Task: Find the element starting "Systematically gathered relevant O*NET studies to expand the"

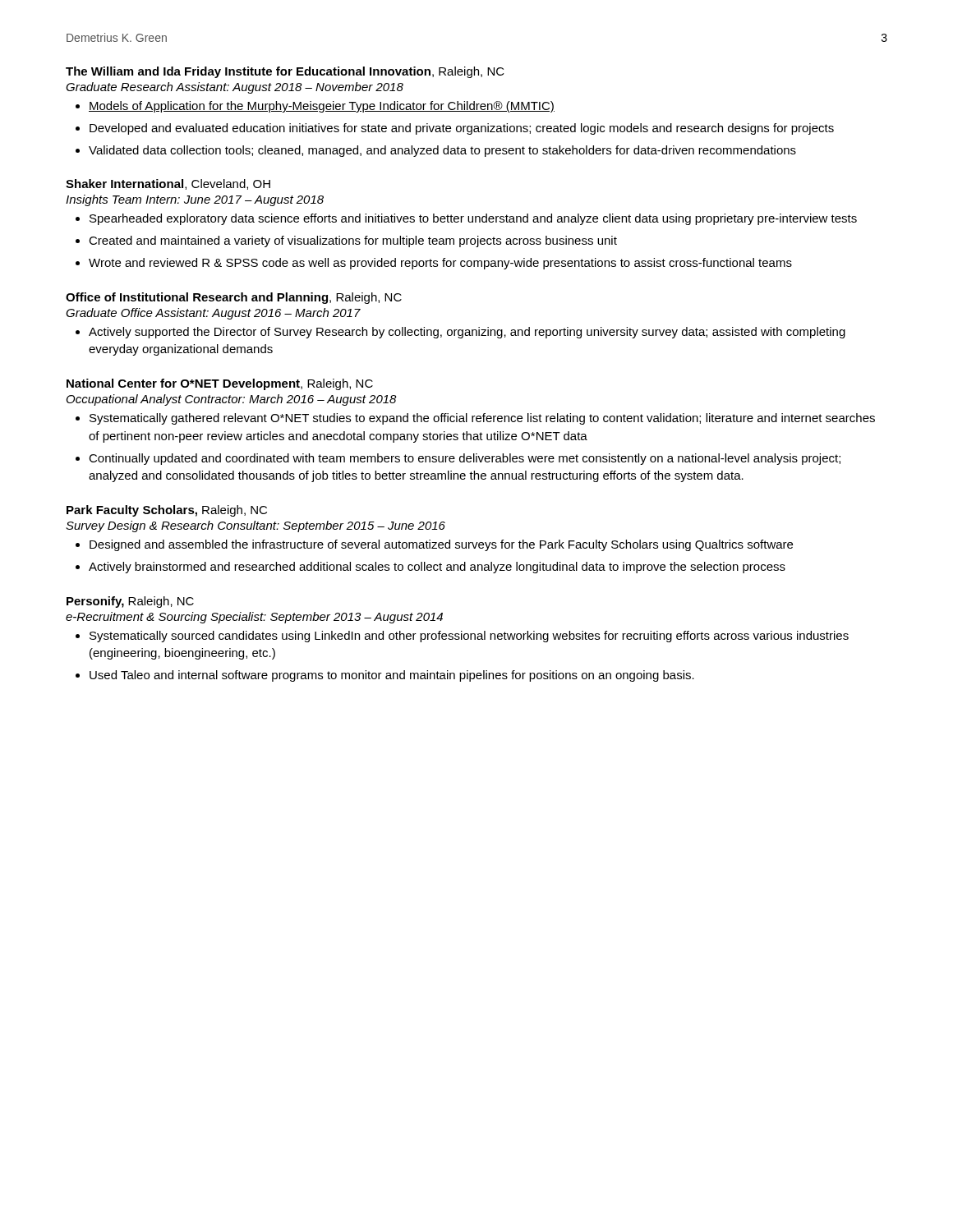Action: tap(482, 427)
